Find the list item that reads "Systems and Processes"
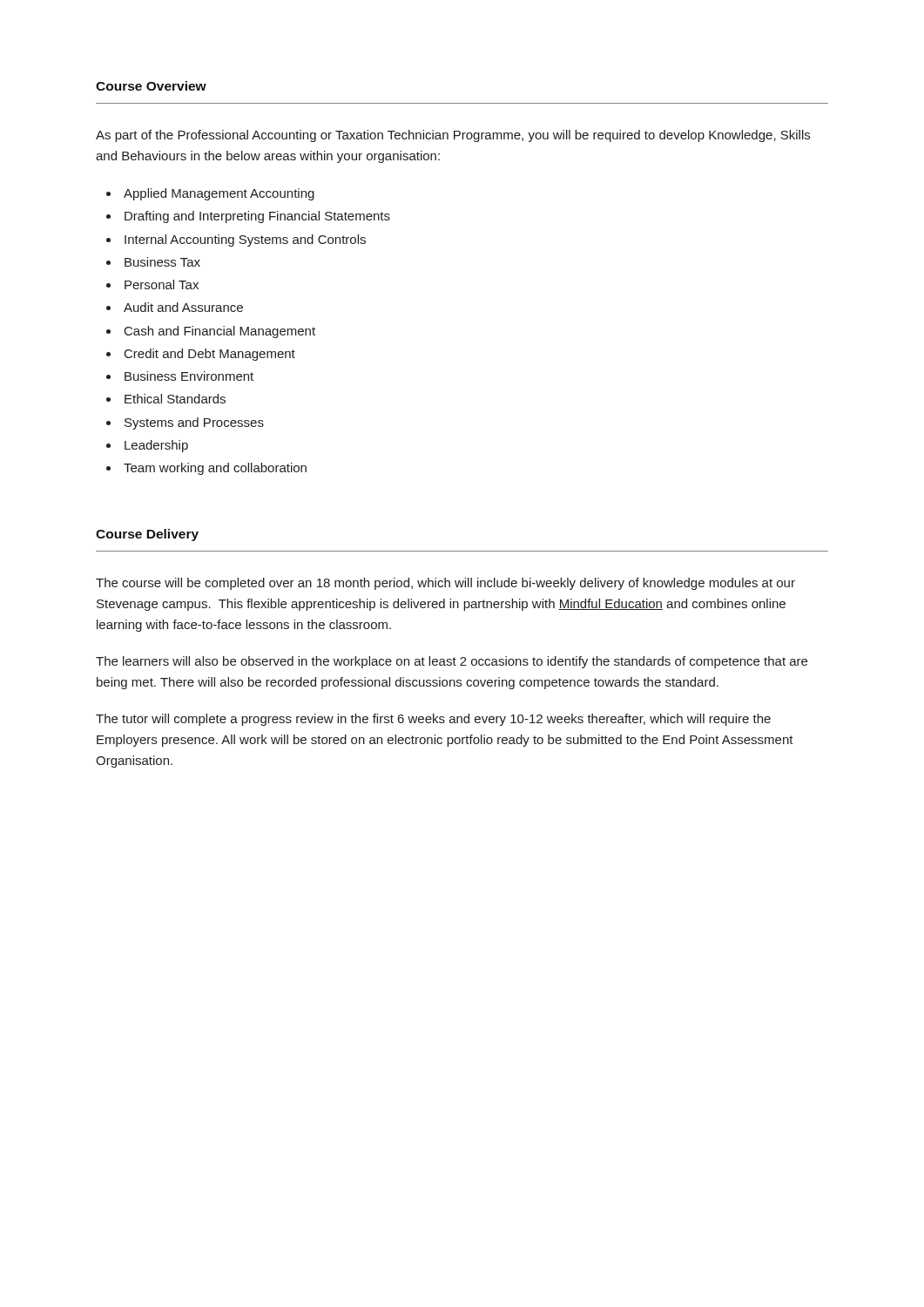 [194, 422]
